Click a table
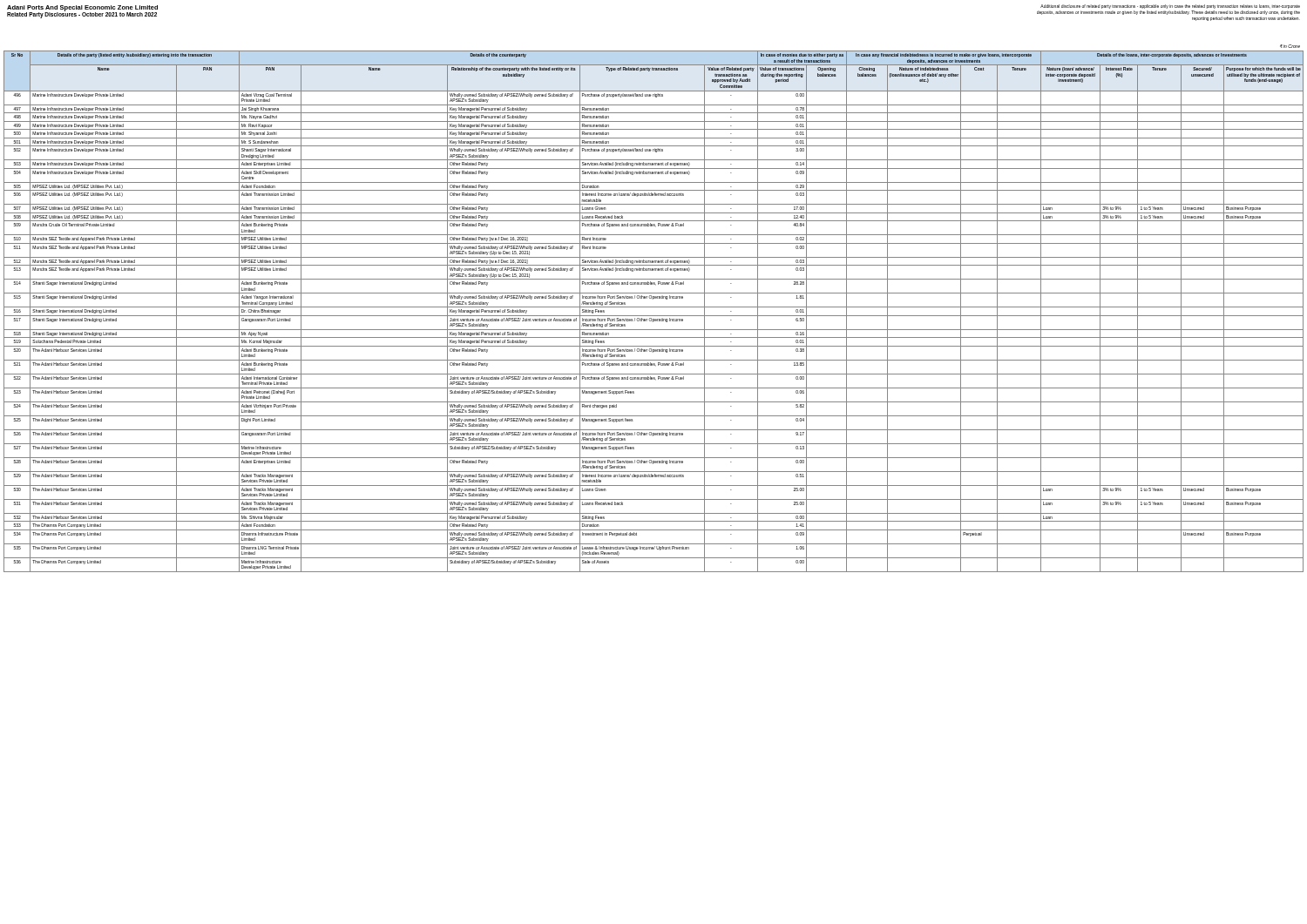This screenshot has height=924, width=1307. tap(654, 486)
